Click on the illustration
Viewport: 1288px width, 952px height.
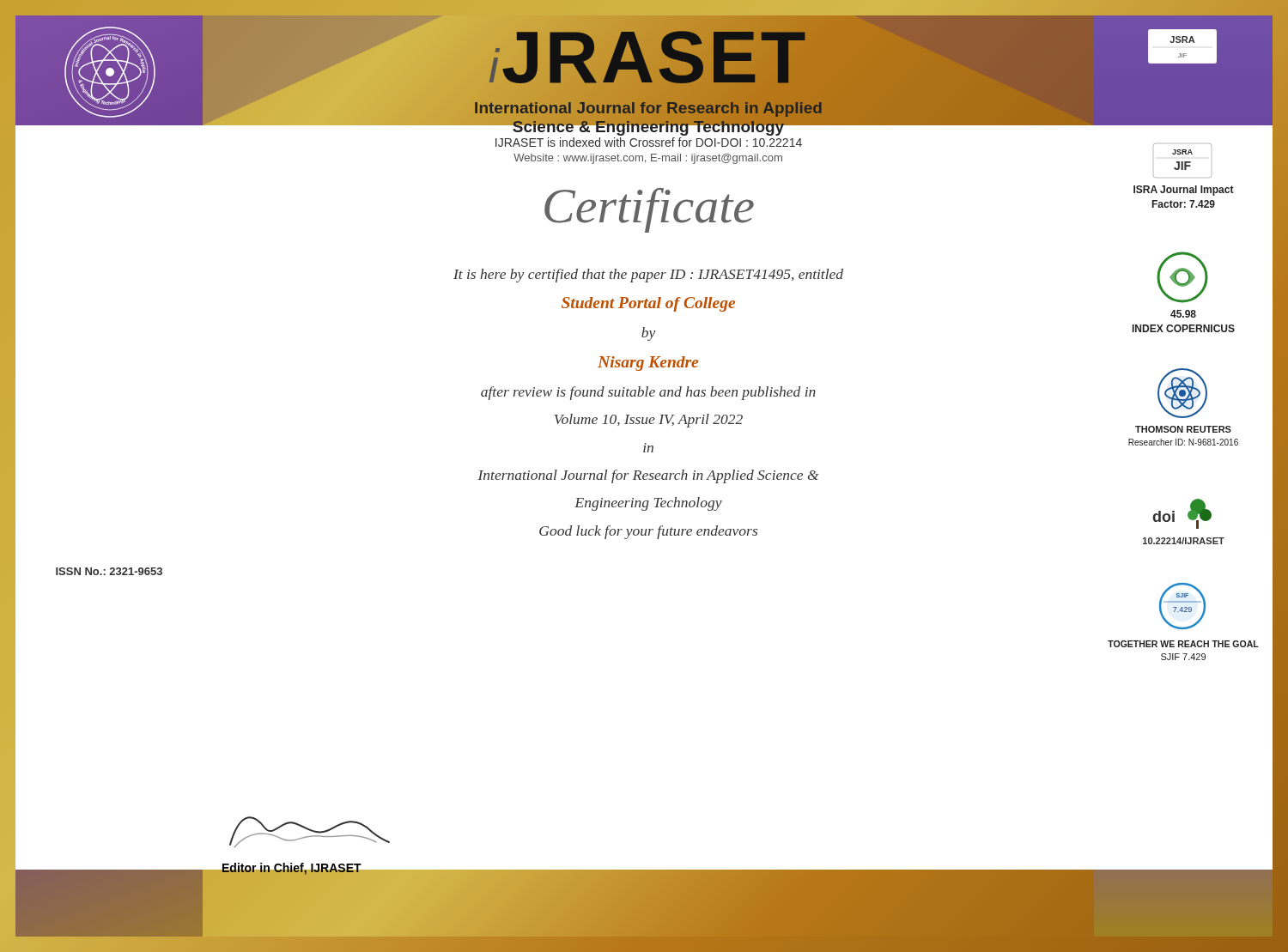307,828
